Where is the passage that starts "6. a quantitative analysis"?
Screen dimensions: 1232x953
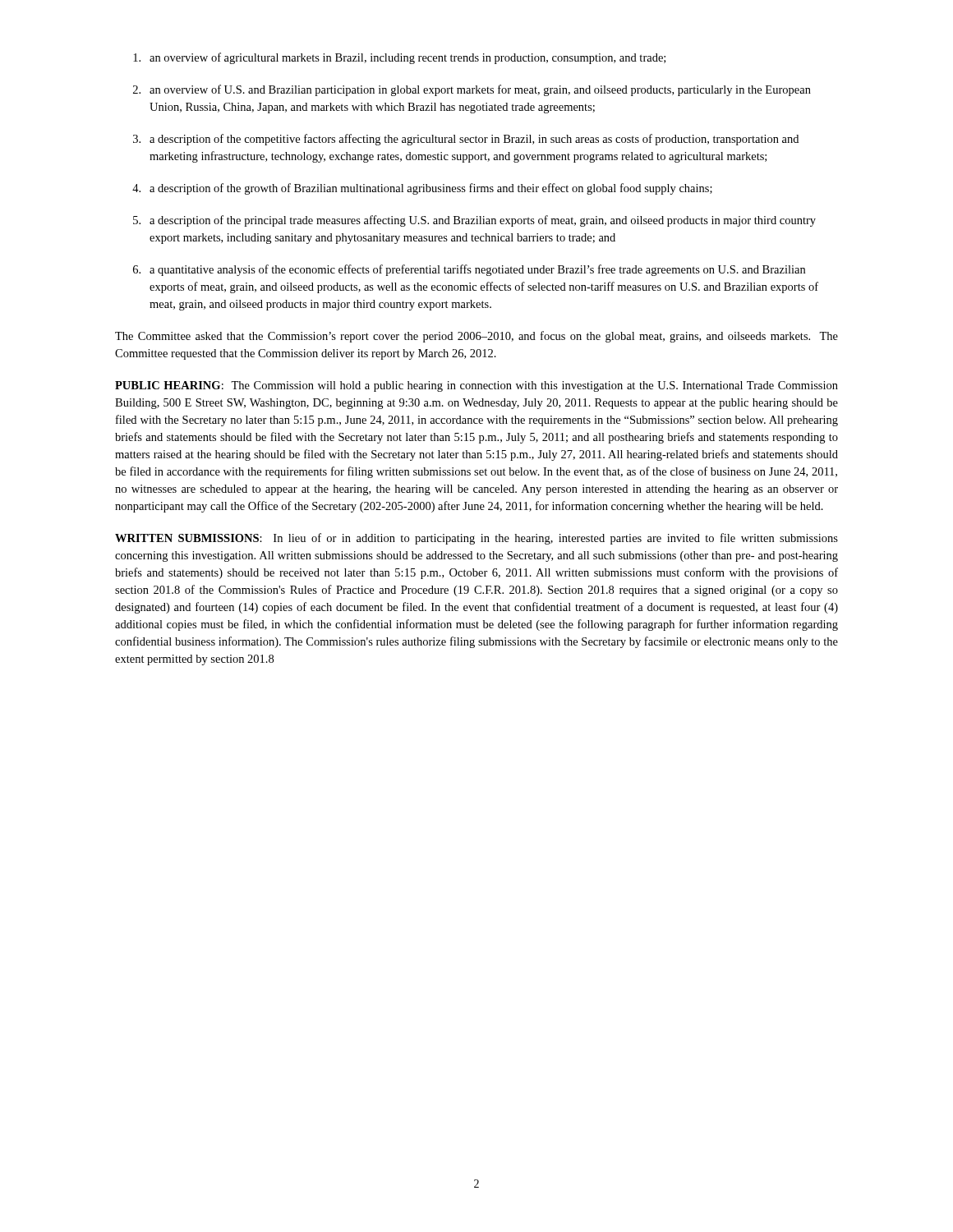click(x=476, y=287)
